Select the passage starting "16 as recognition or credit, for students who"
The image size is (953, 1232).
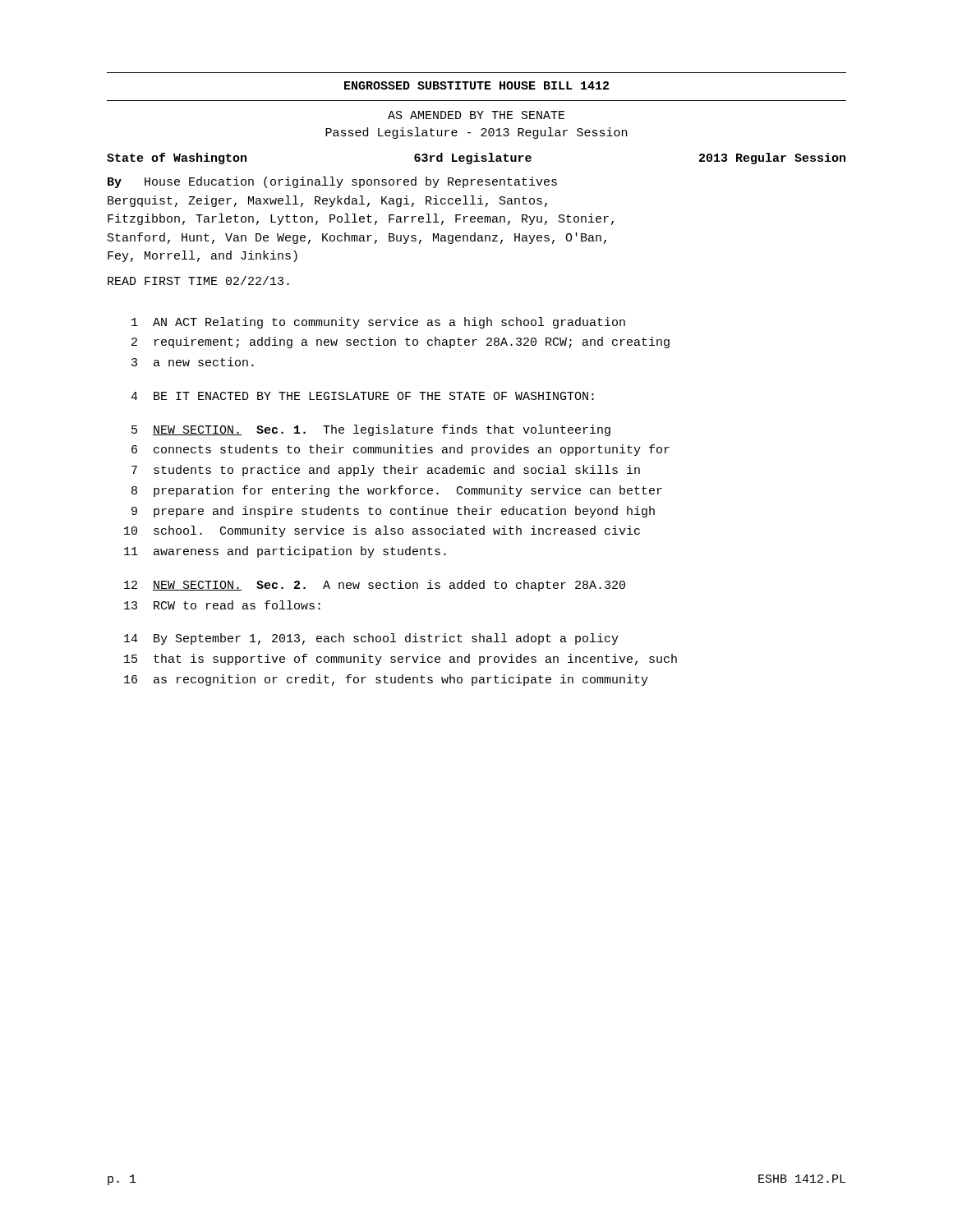[476, 681]
